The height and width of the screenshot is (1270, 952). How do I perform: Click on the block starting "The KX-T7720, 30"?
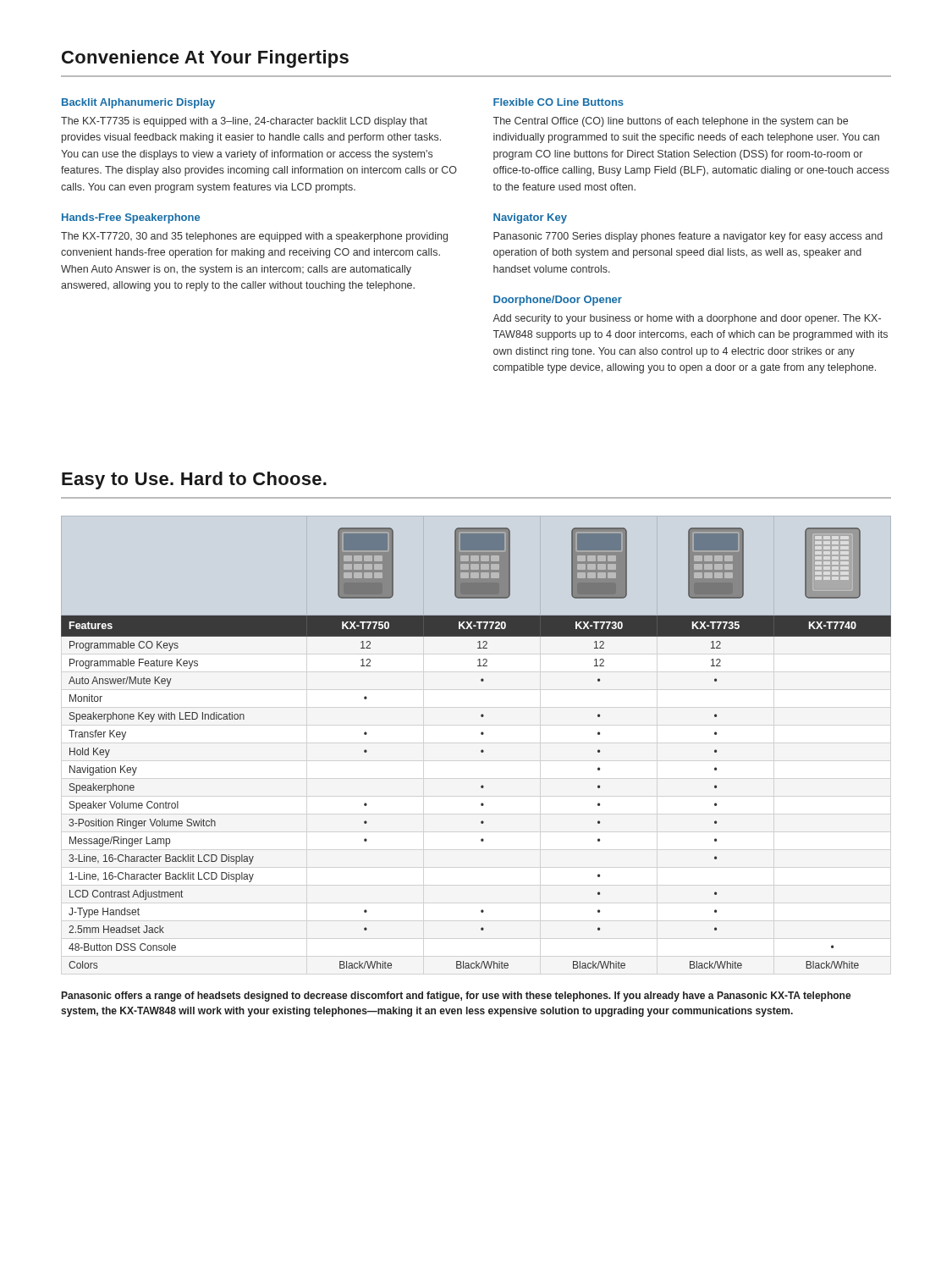255,261
